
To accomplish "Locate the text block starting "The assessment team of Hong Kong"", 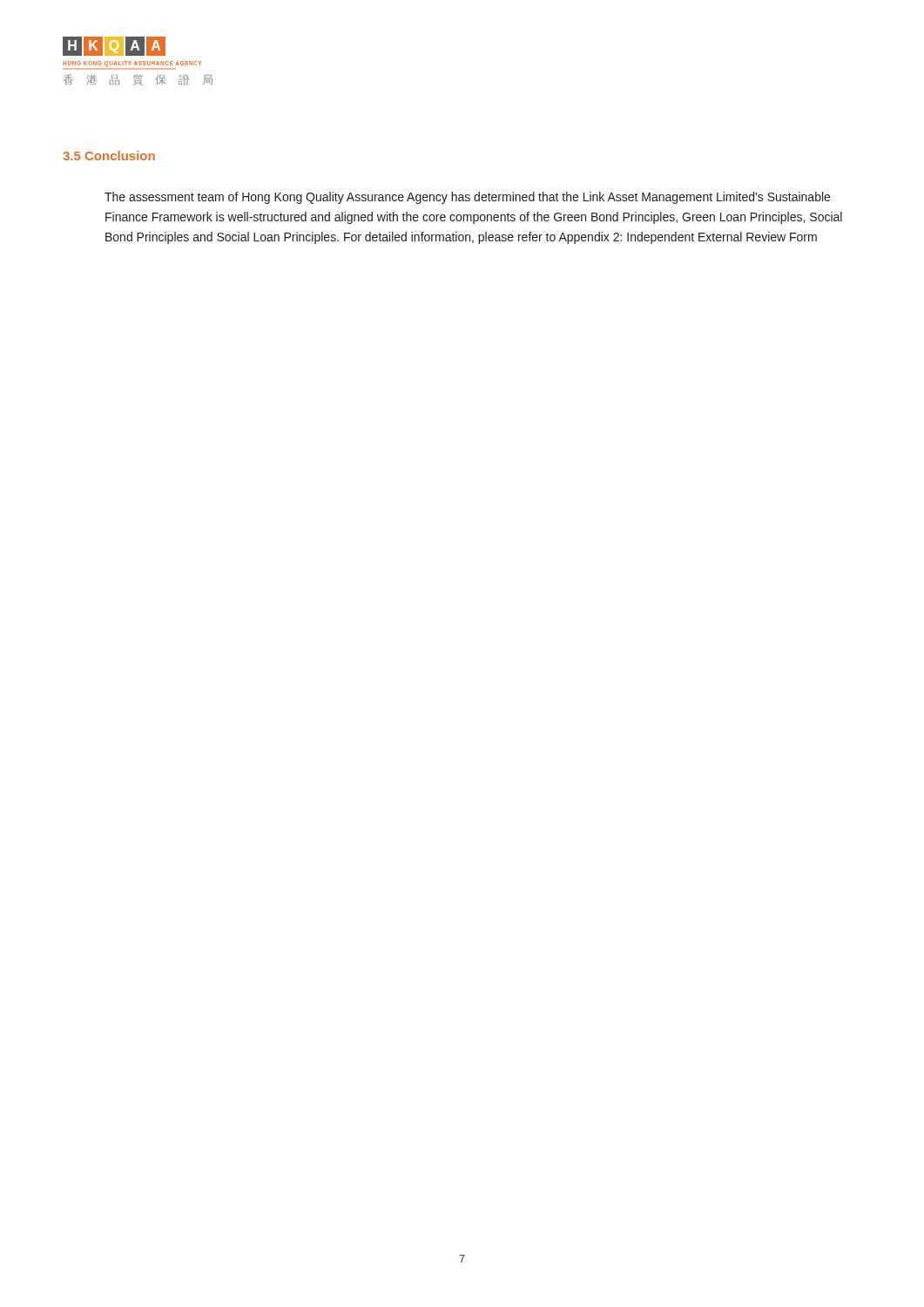I will click(x=474, y=217).
